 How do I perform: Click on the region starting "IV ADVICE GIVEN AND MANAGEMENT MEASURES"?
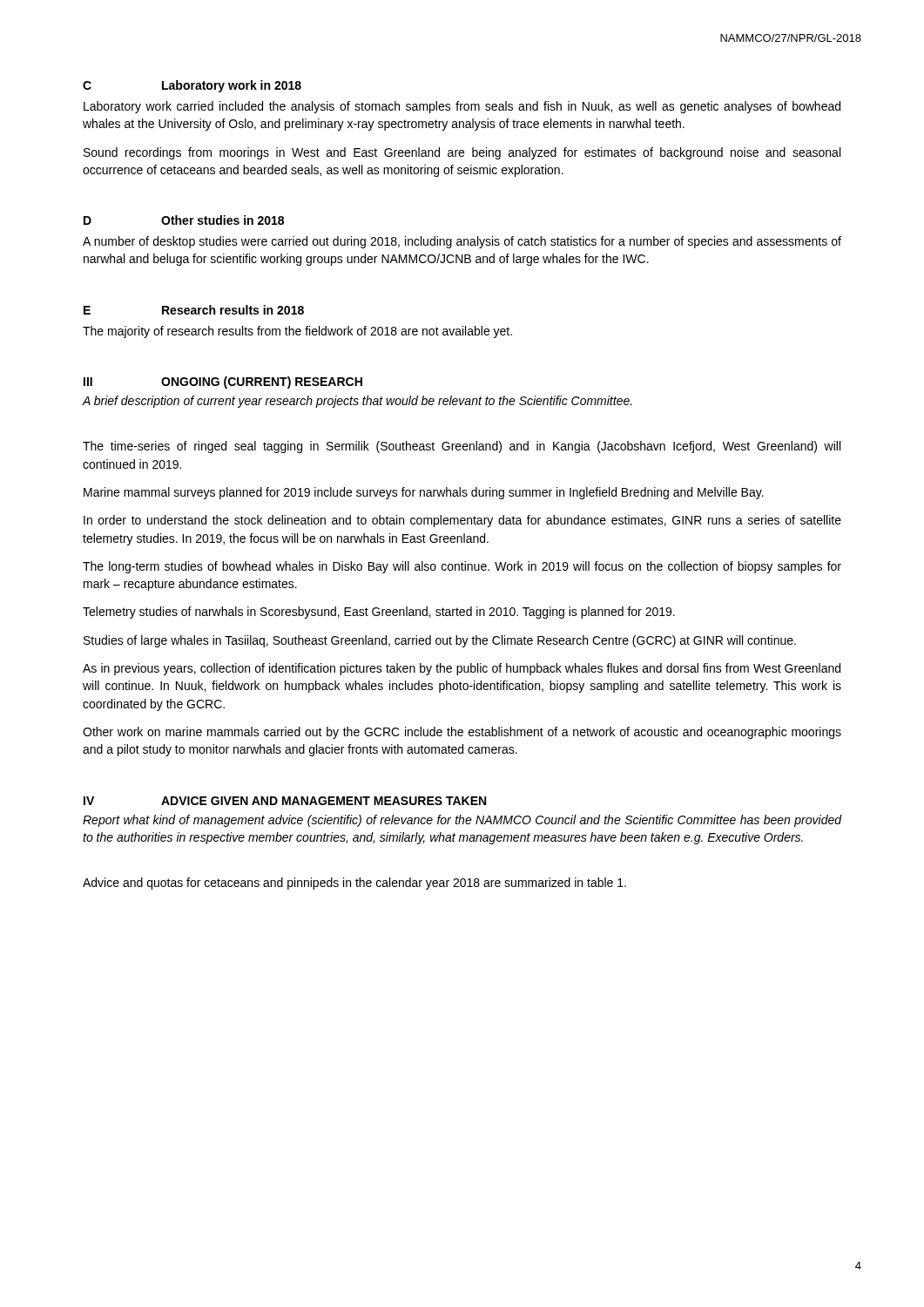pyautogui.click(x=285, y=800)
